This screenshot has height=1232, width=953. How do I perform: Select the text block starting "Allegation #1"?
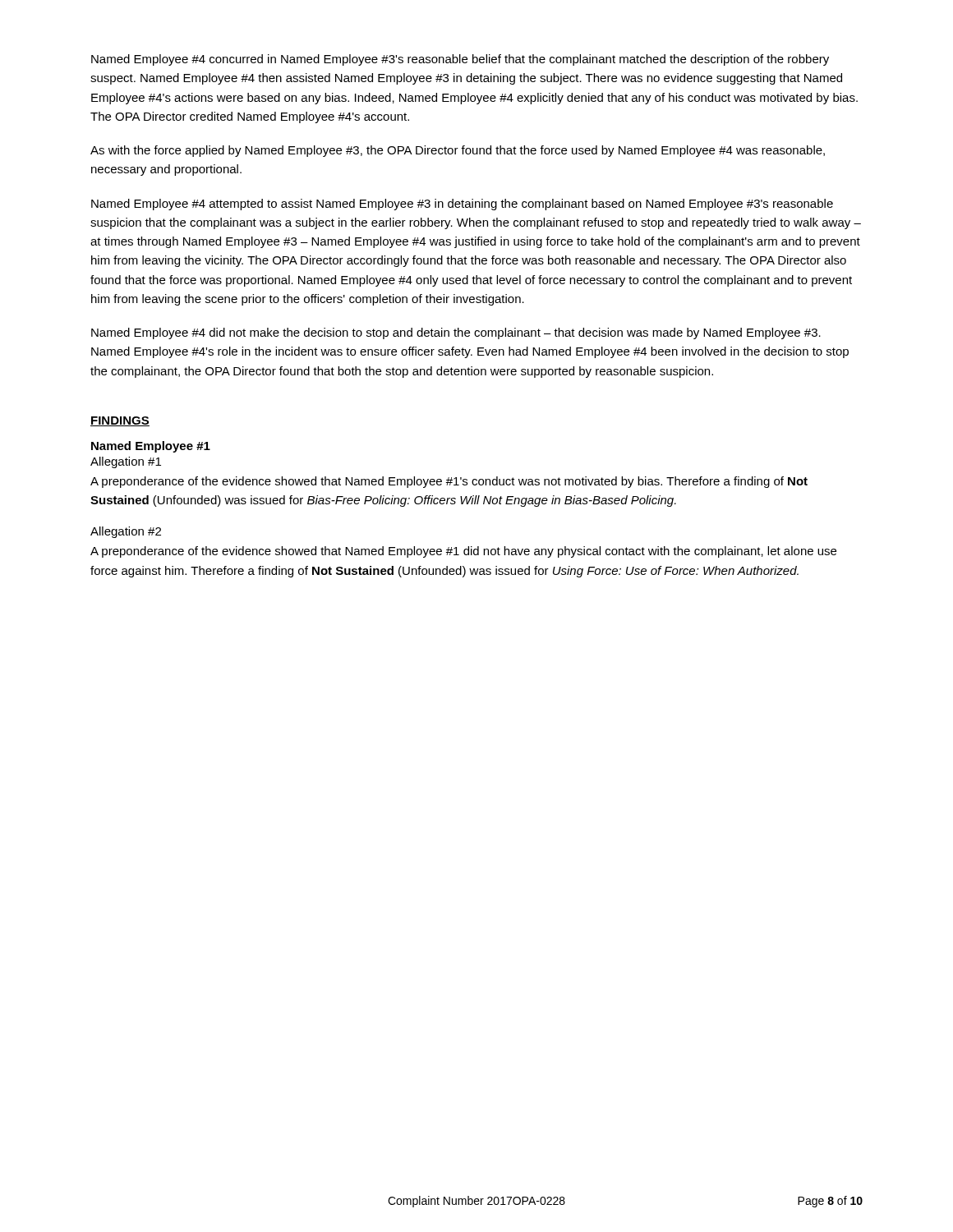[x=126, y=461]
